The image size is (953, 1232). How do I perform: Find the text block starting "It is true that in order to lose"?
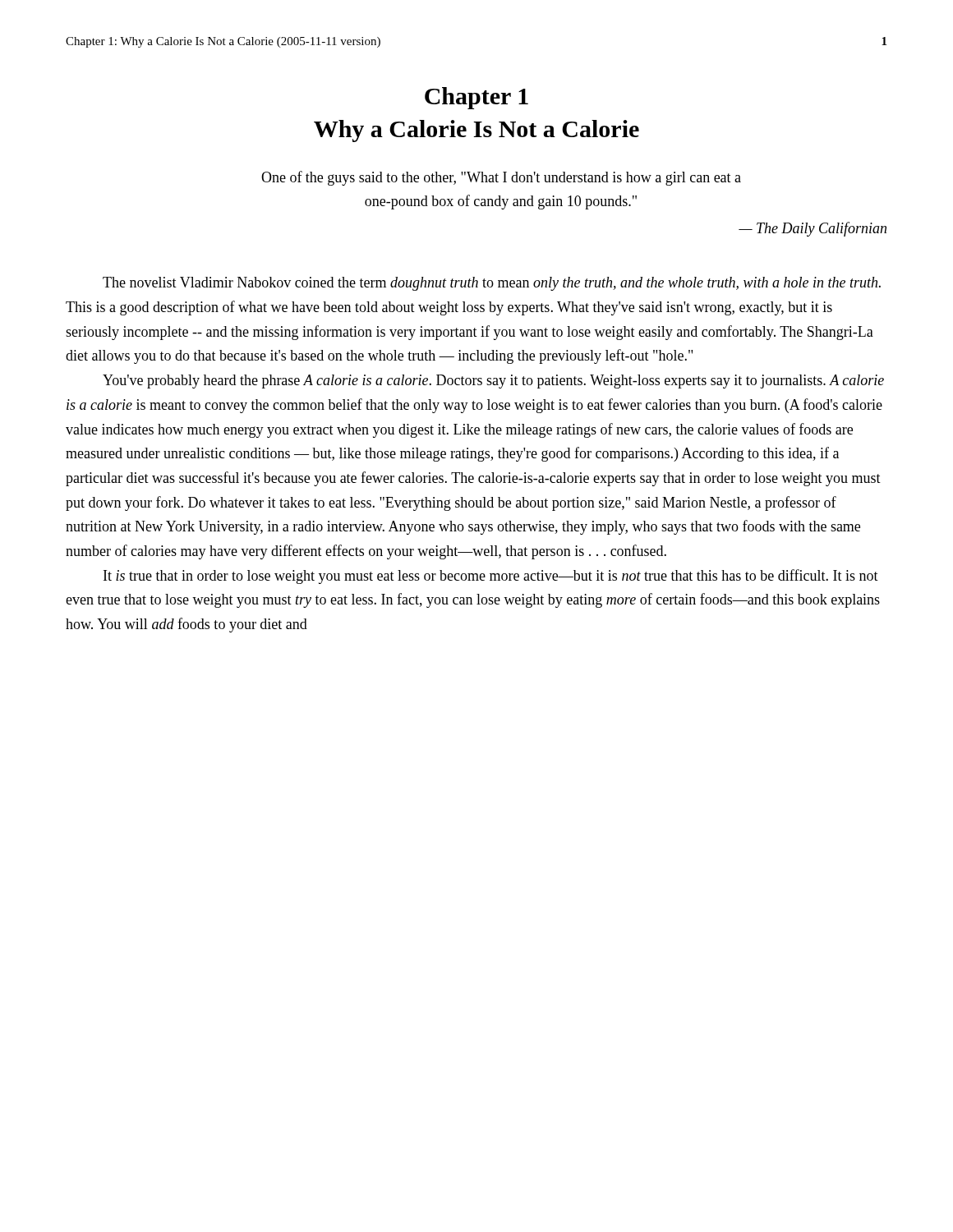click(476, 601)
